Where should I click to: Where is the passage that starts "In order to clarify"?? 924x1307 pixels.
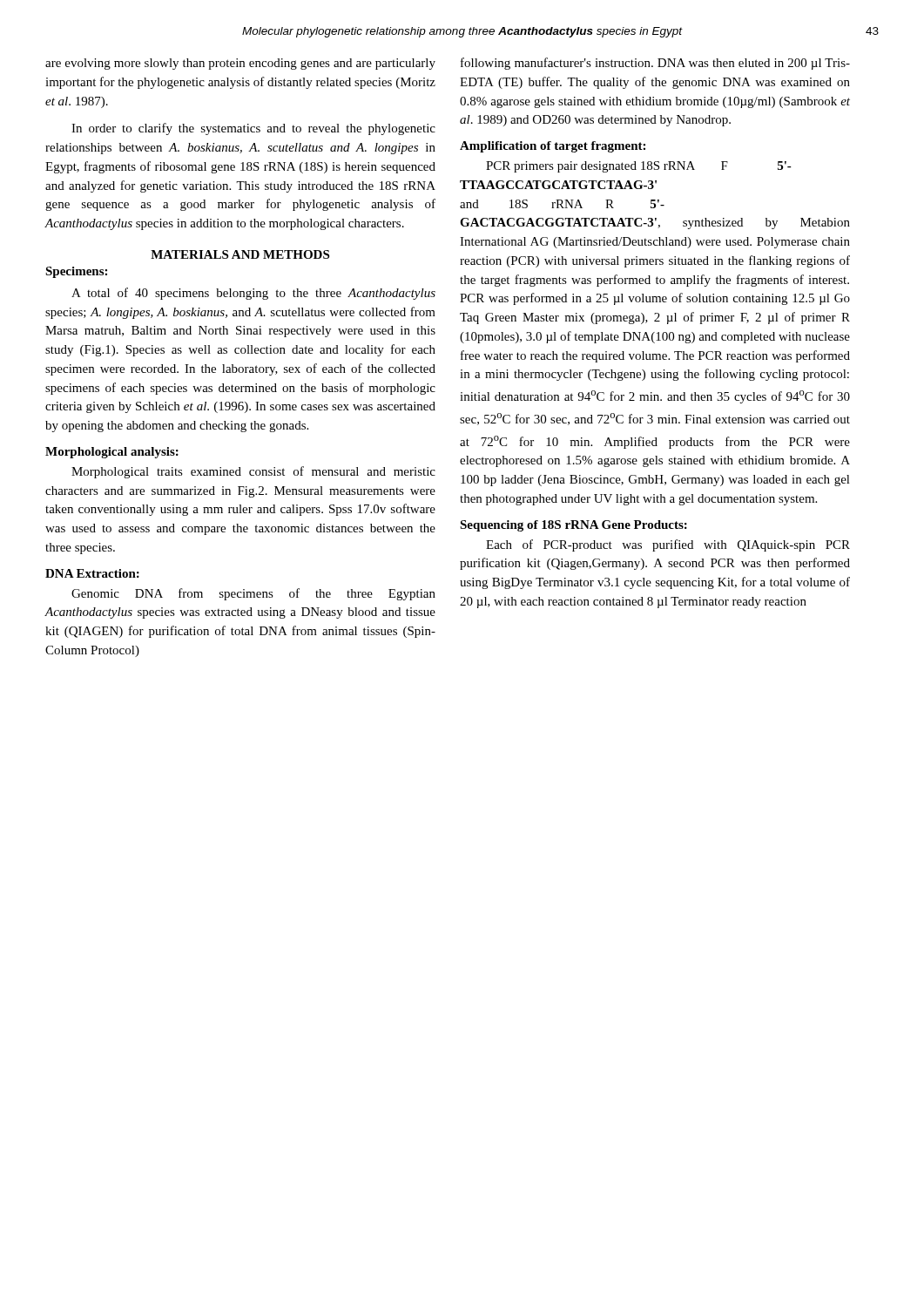(x=240, y=176)
